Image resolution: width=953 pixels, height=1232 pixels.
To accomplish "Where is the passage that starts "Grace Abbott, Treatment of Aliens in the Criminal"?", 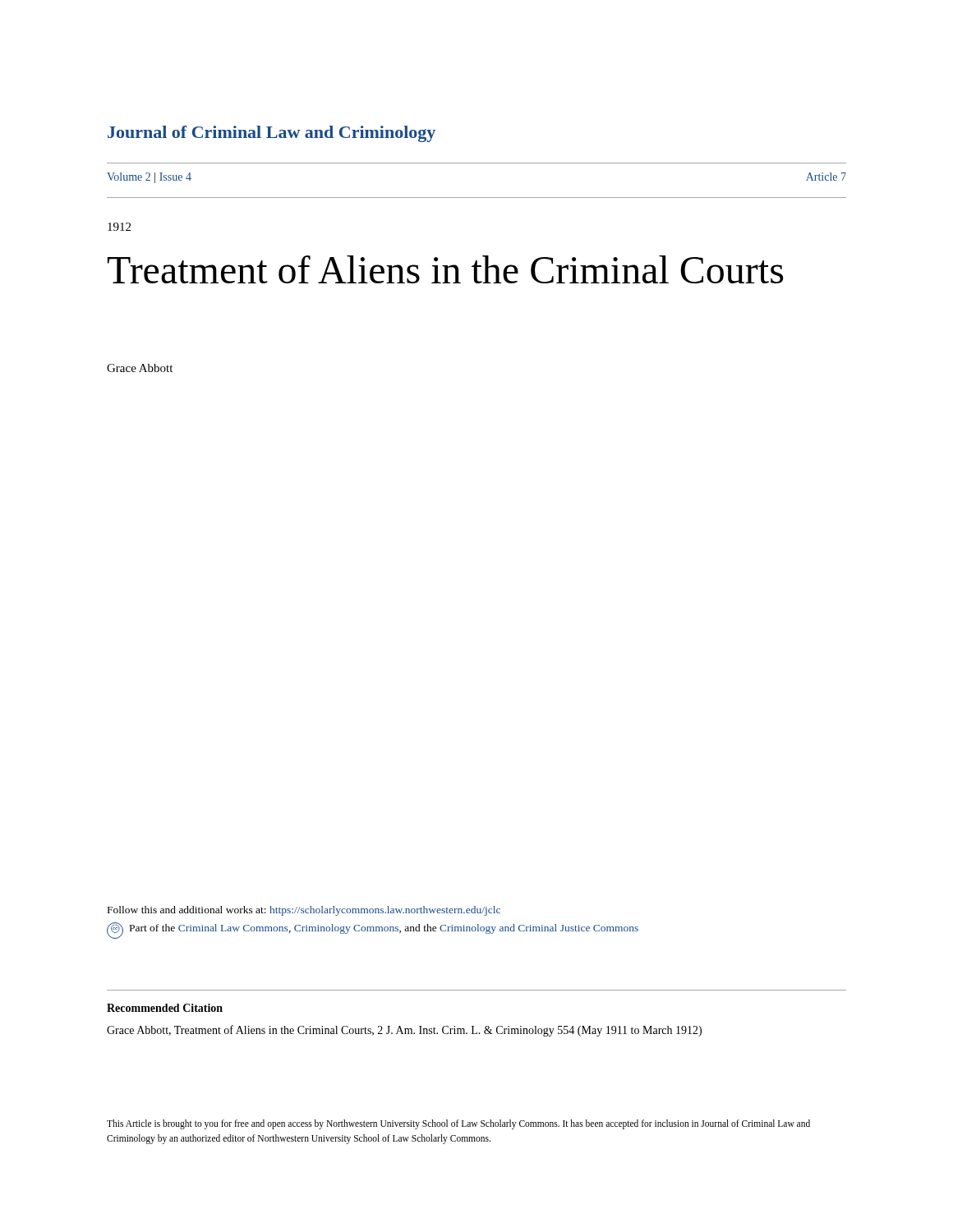I will (x=405, y=1030).
